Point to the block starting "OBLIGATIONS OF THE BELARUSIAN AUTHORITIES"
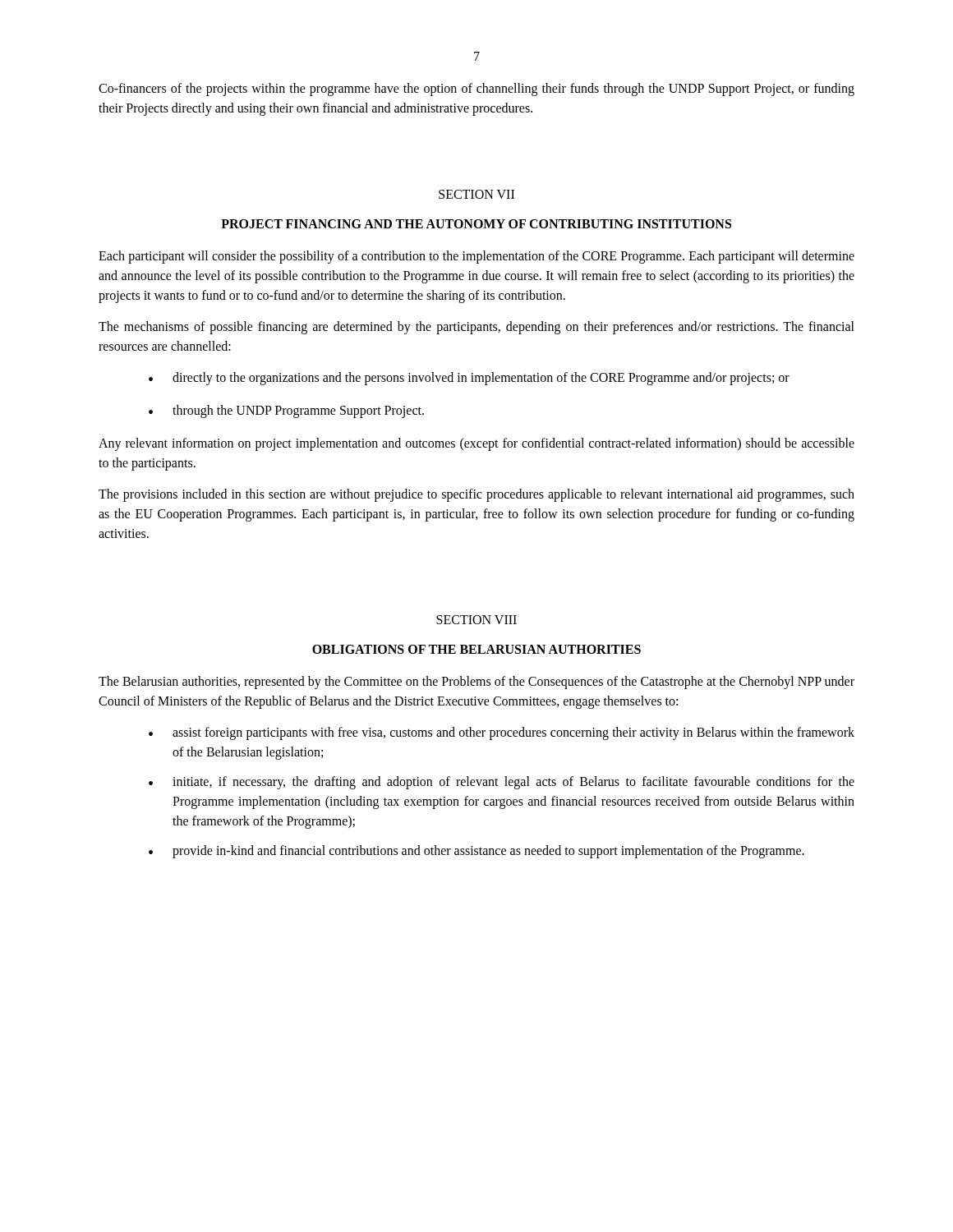953x1232 pixels. (476, 649)
